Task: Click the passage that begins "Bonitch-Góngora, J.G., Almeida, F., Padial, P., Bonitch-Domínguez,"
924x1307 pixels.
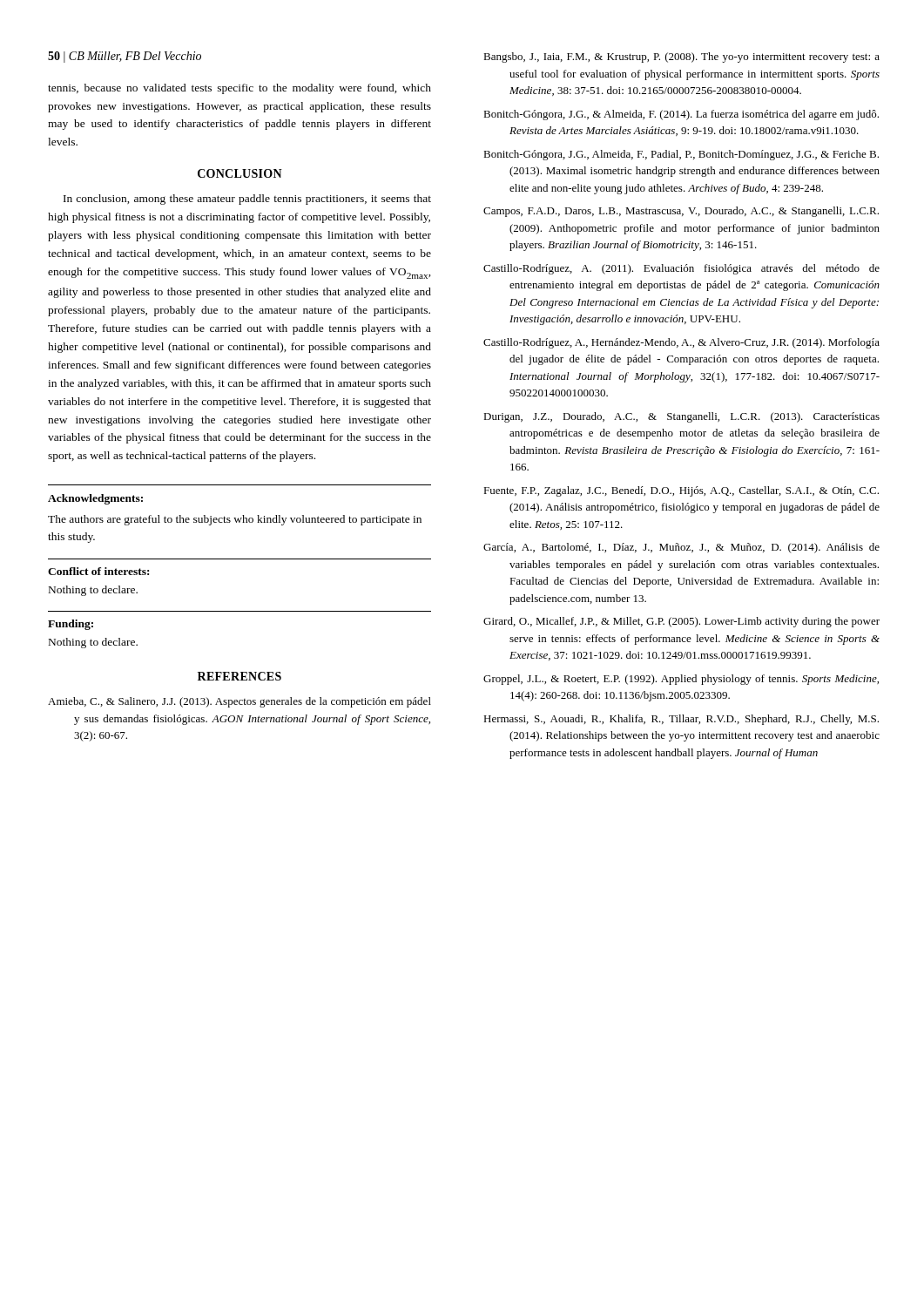Action: click(681, 170)
